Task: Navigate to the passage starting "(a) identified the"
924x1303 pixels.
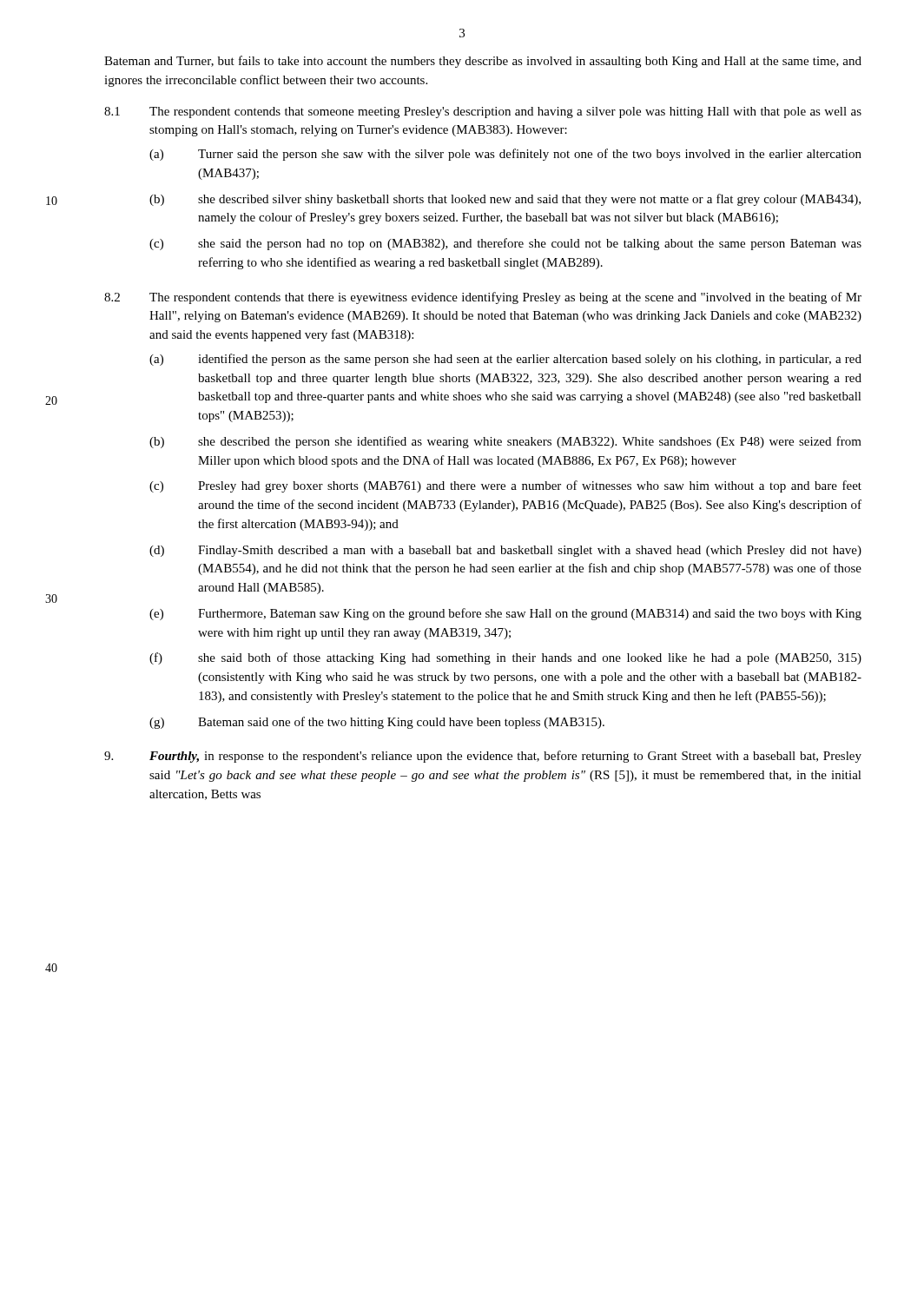Action: click(x=505, y=388)
